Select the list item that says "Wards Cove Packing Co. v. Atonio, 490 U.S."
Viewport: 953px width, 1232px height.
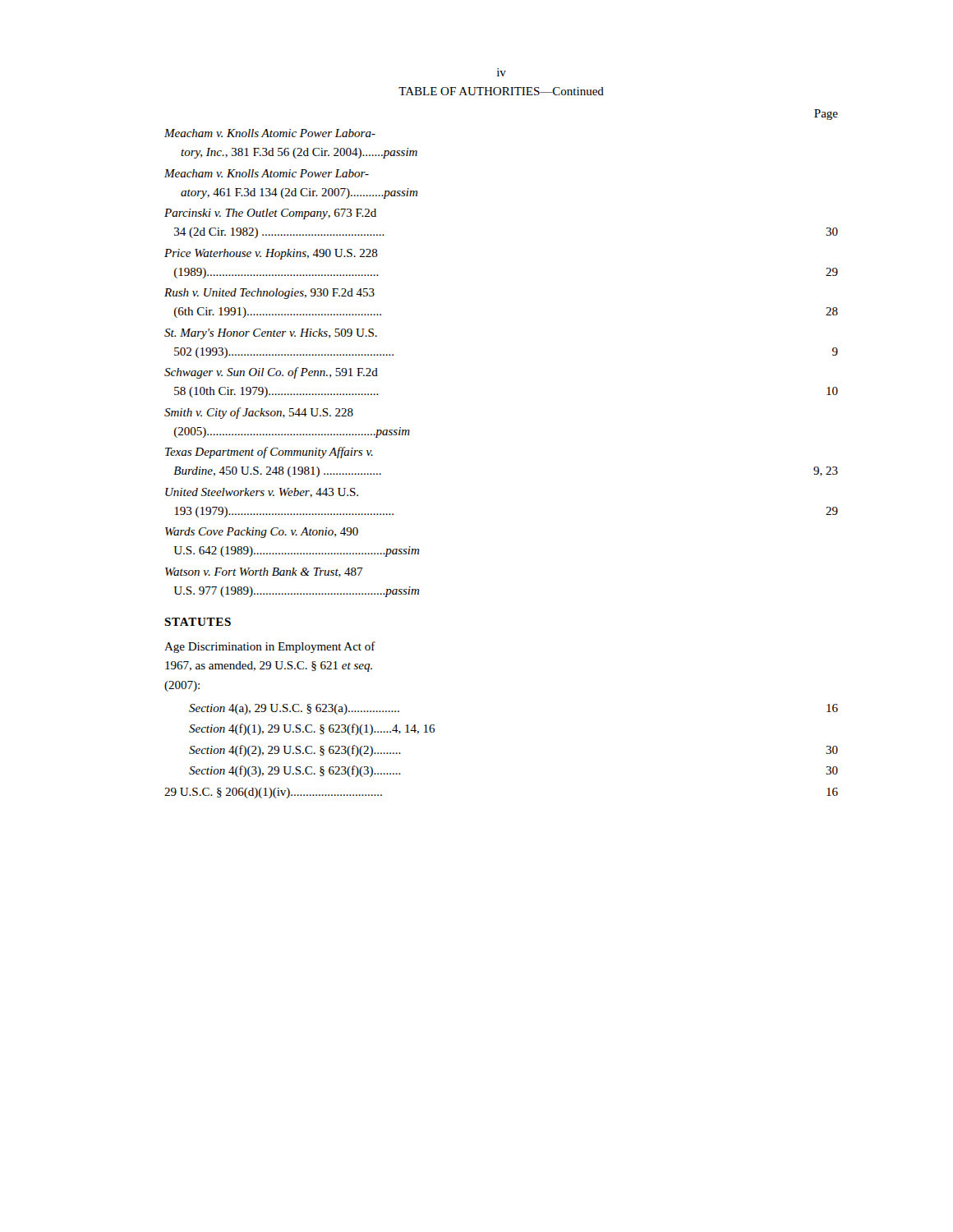(x=262, y=533)
